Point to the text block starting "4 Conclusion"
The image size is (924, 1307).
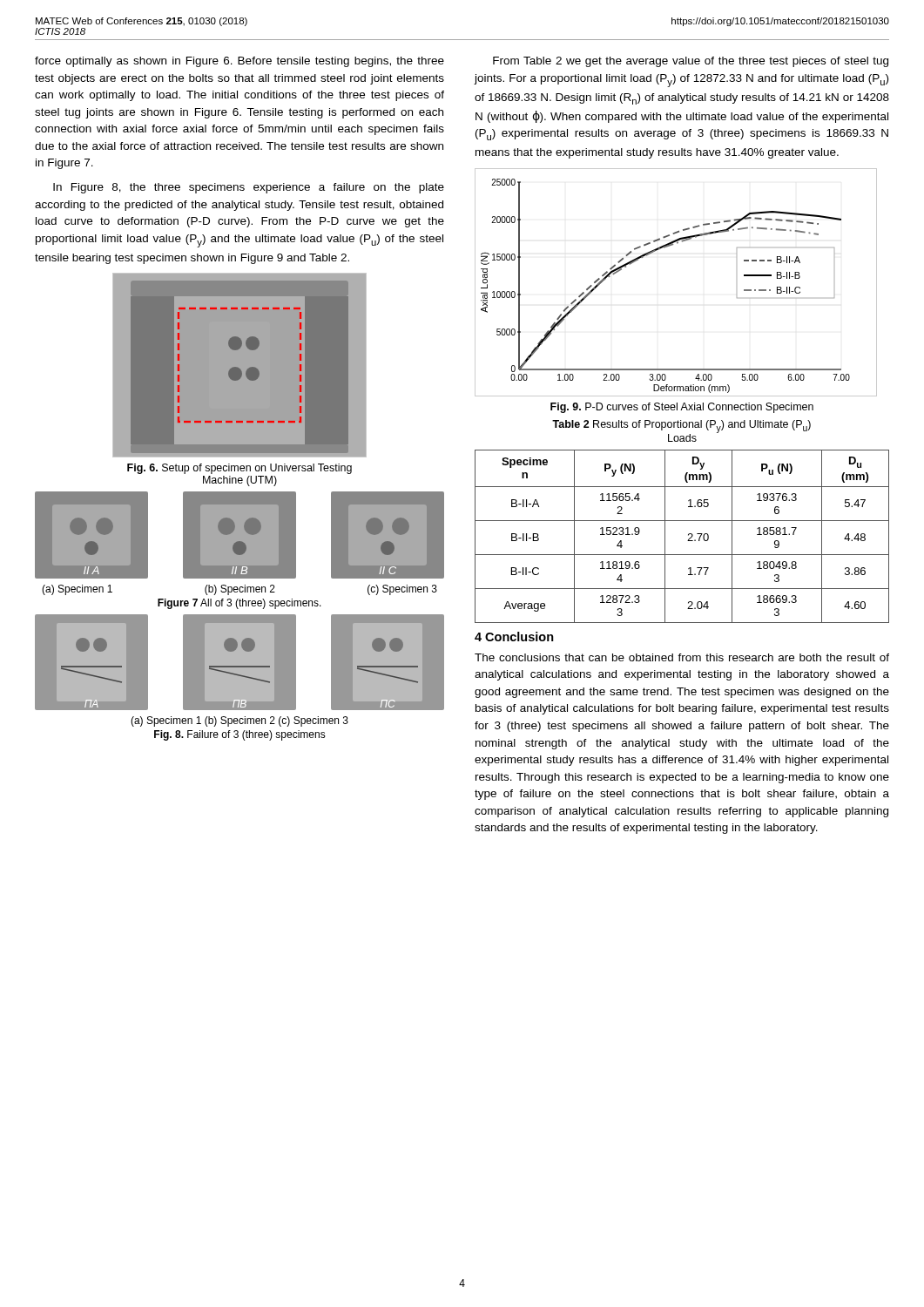(x=514, y=637)
